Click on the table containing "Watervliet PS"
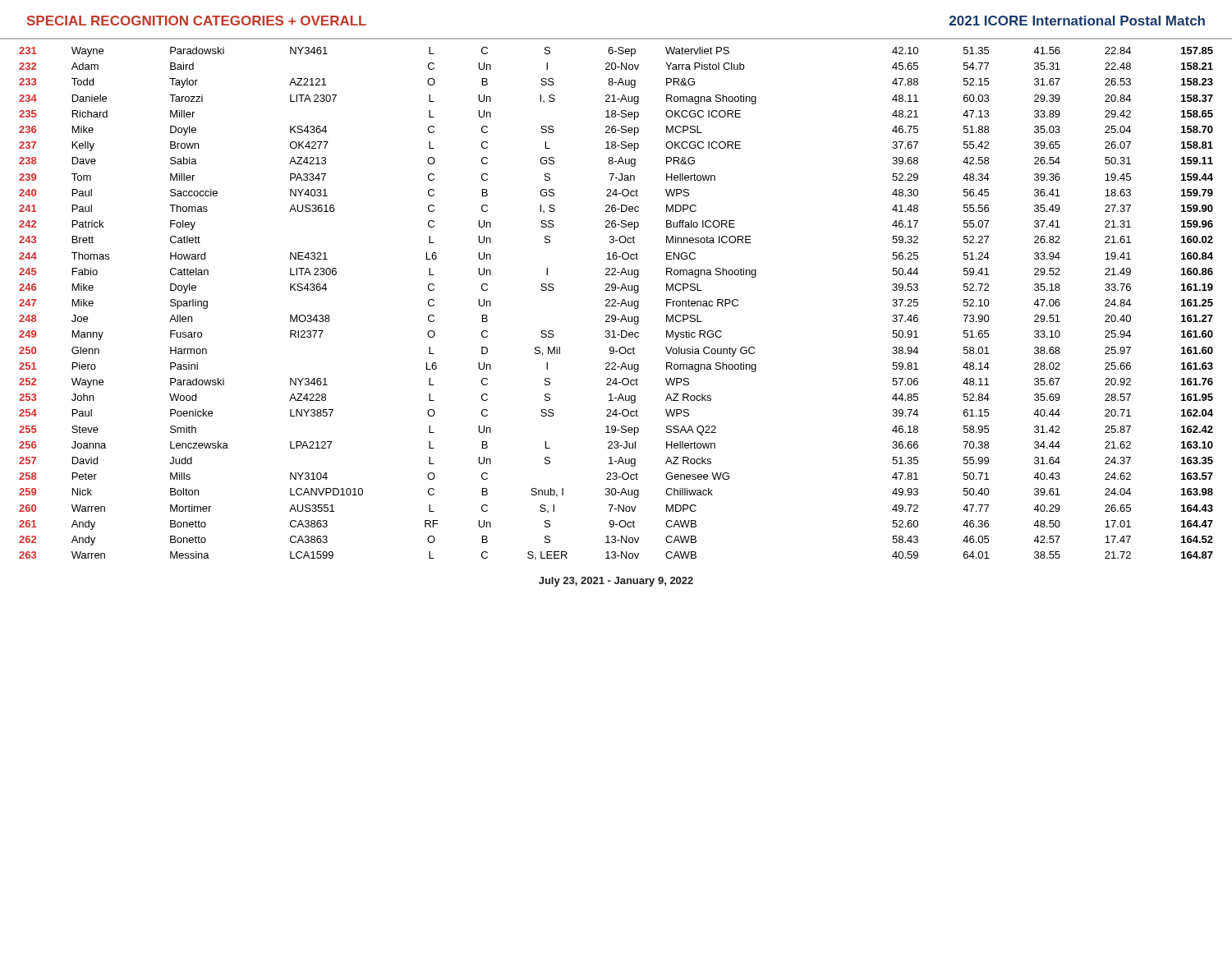The image size is (1232, 953). (616, 303)
